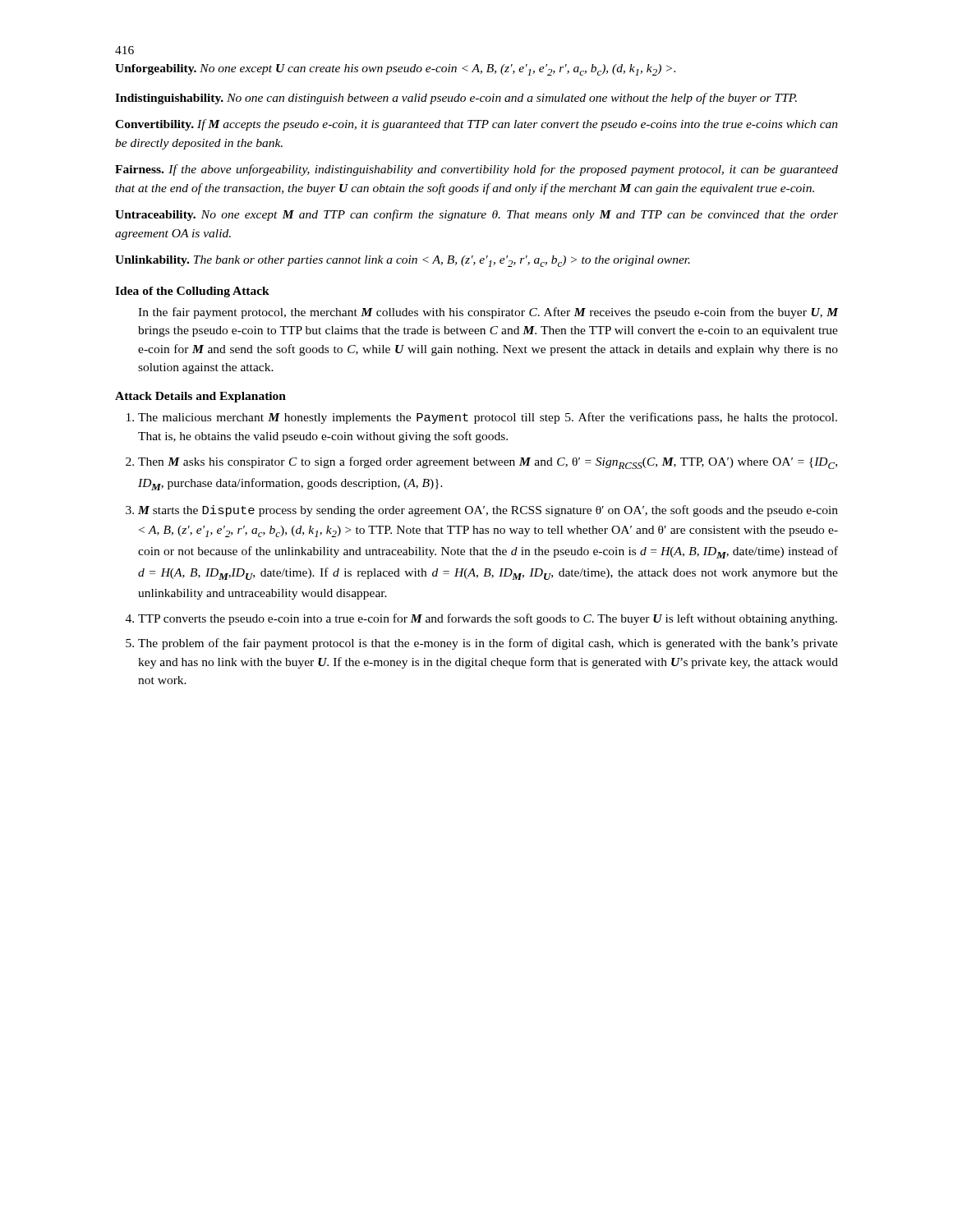This screenshot has height=1232, width=953.
Task: Locate the text block with the text "Unforgeability. No one except U can create"
Action: click(396, 69)
